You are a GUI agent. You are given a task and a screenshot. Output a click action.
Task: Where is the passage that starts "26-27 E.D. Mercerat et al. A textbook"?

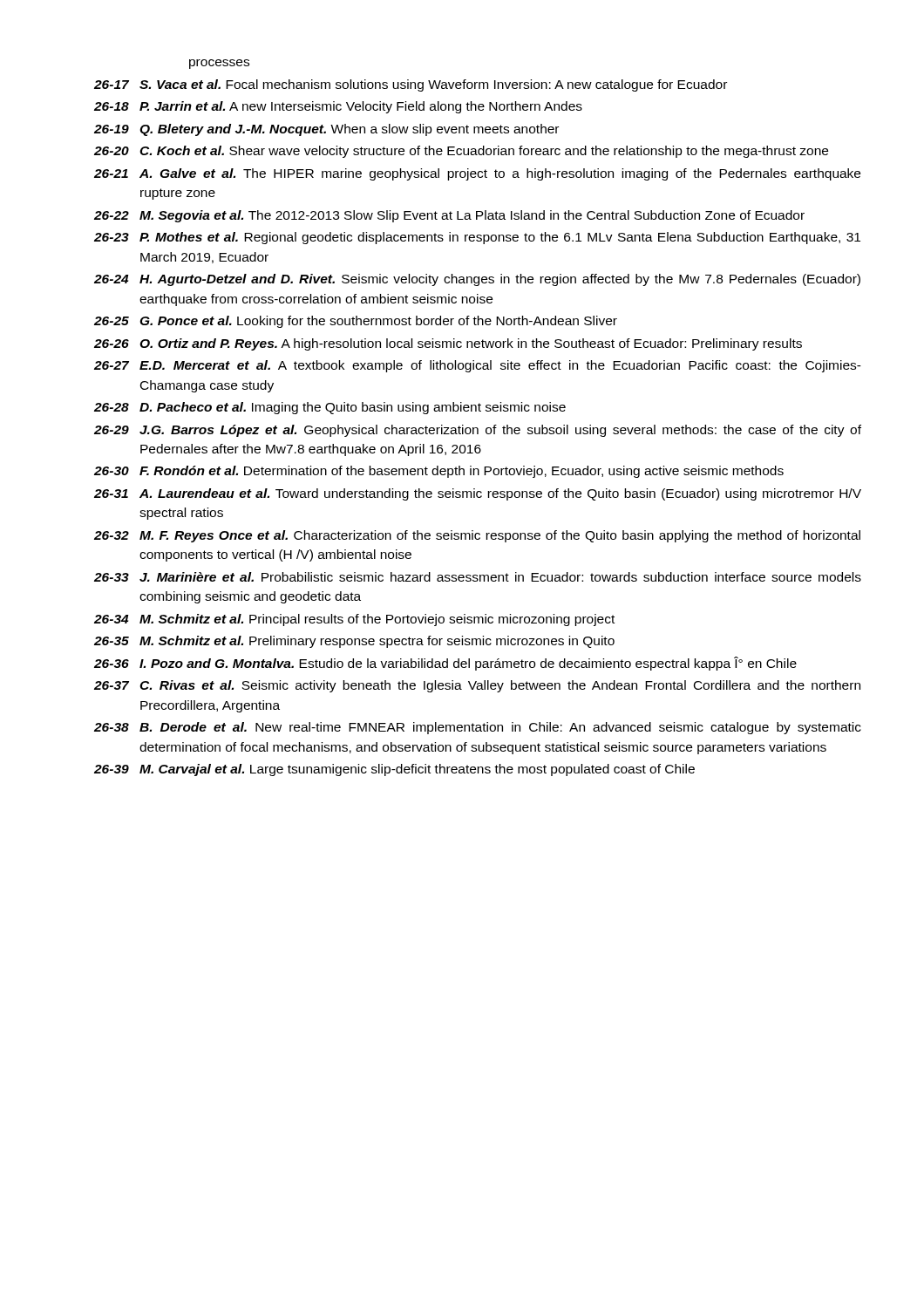coord(478,375)
